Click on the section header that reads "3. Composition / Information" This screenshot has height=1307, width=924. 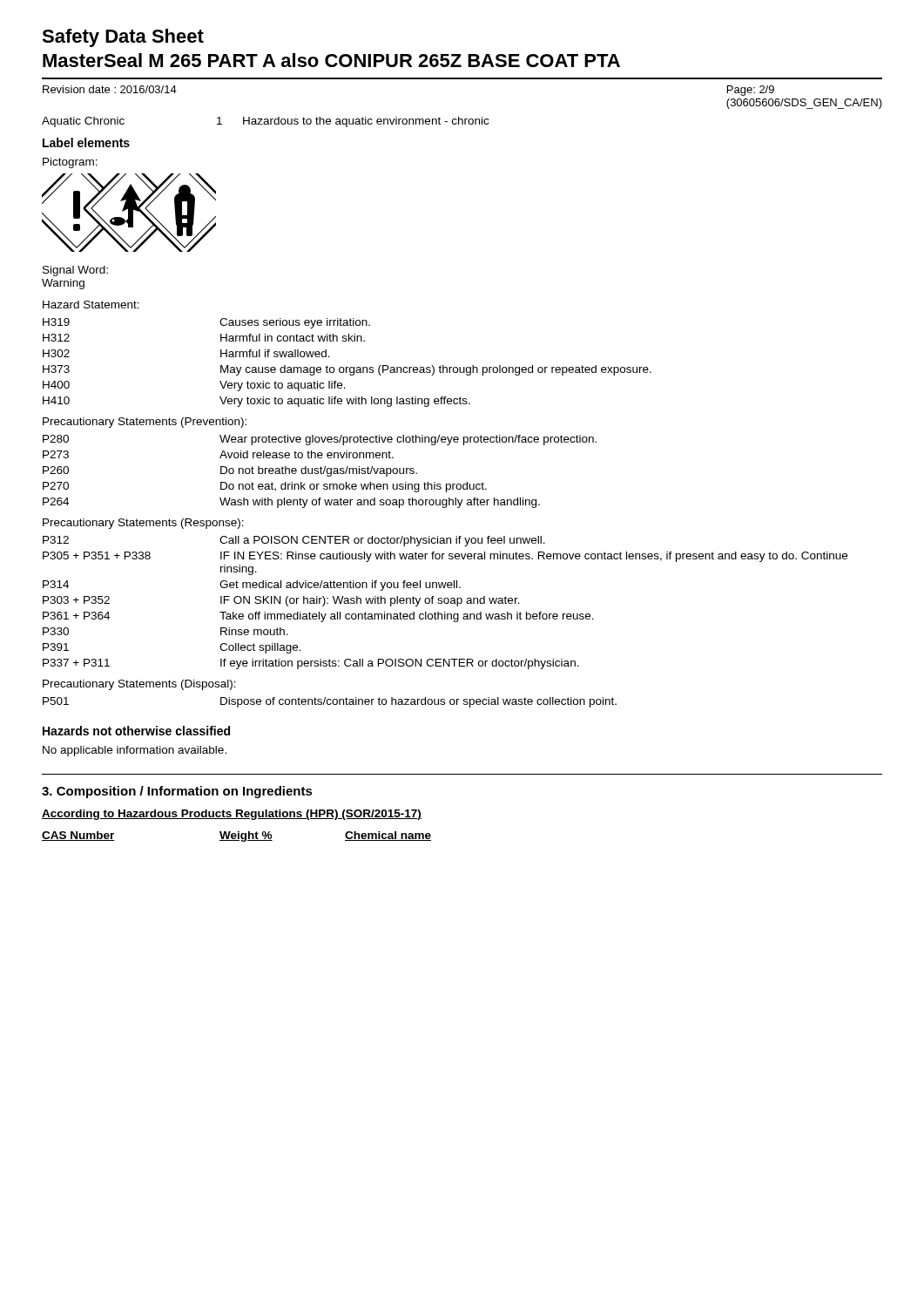[177, 791]
